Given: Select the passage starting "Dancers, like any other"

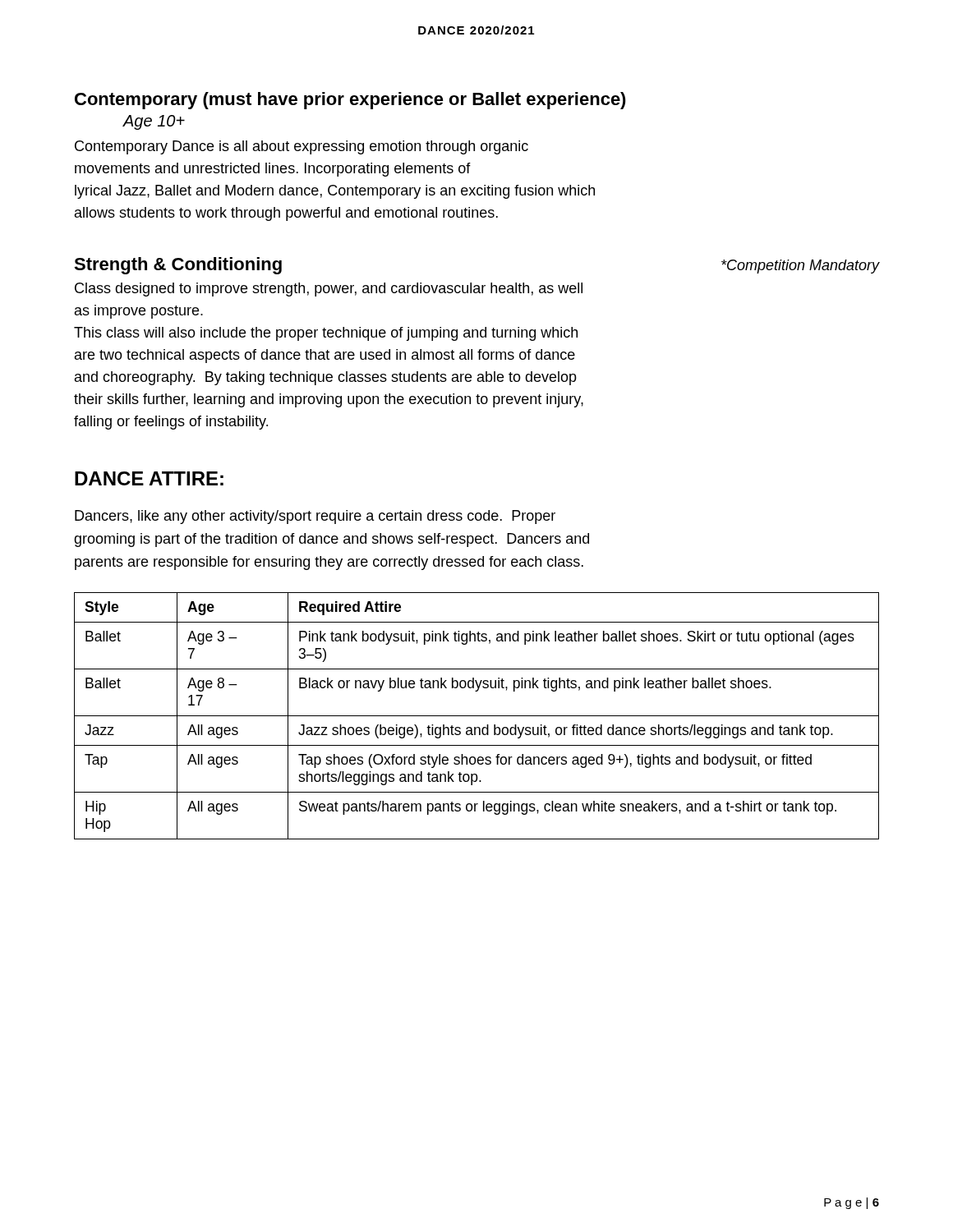Looking at the screenshot, I should tap(332, 539).
